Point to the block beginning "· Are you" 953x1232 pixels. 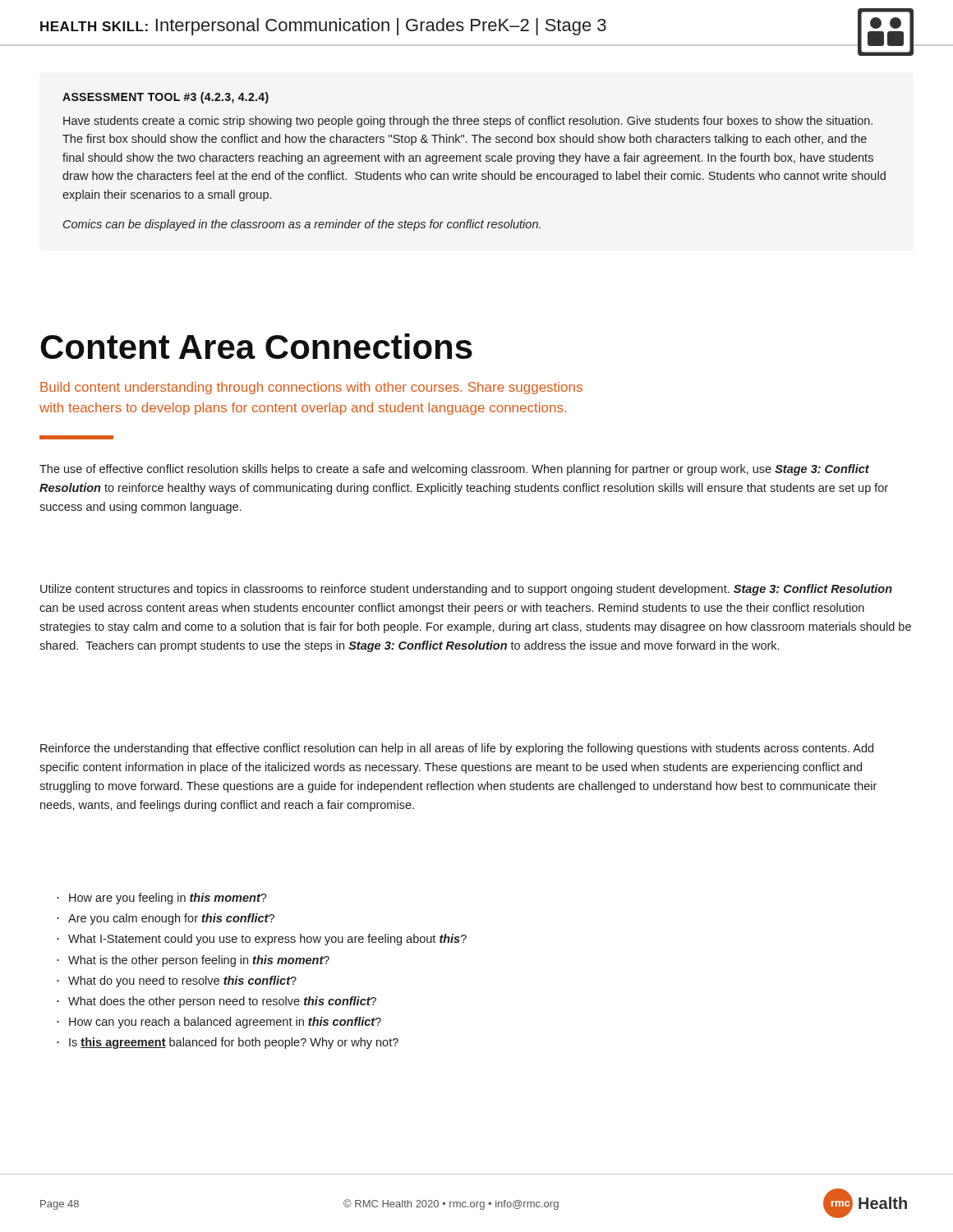coord(165,919)
